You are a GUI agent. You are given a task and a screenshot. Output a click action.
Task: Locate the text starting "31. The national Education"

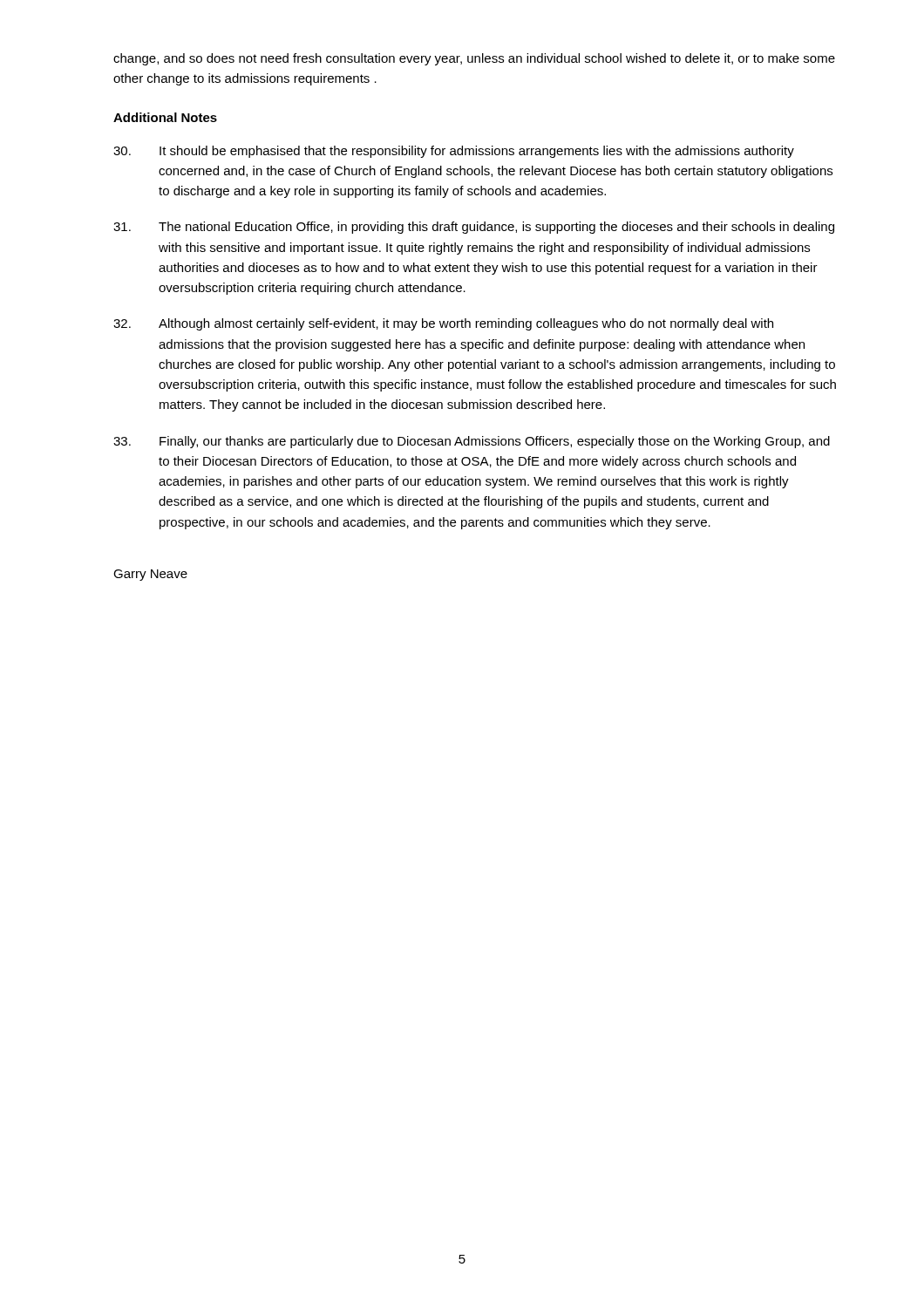pyautogui.click(x=475, y=257)
